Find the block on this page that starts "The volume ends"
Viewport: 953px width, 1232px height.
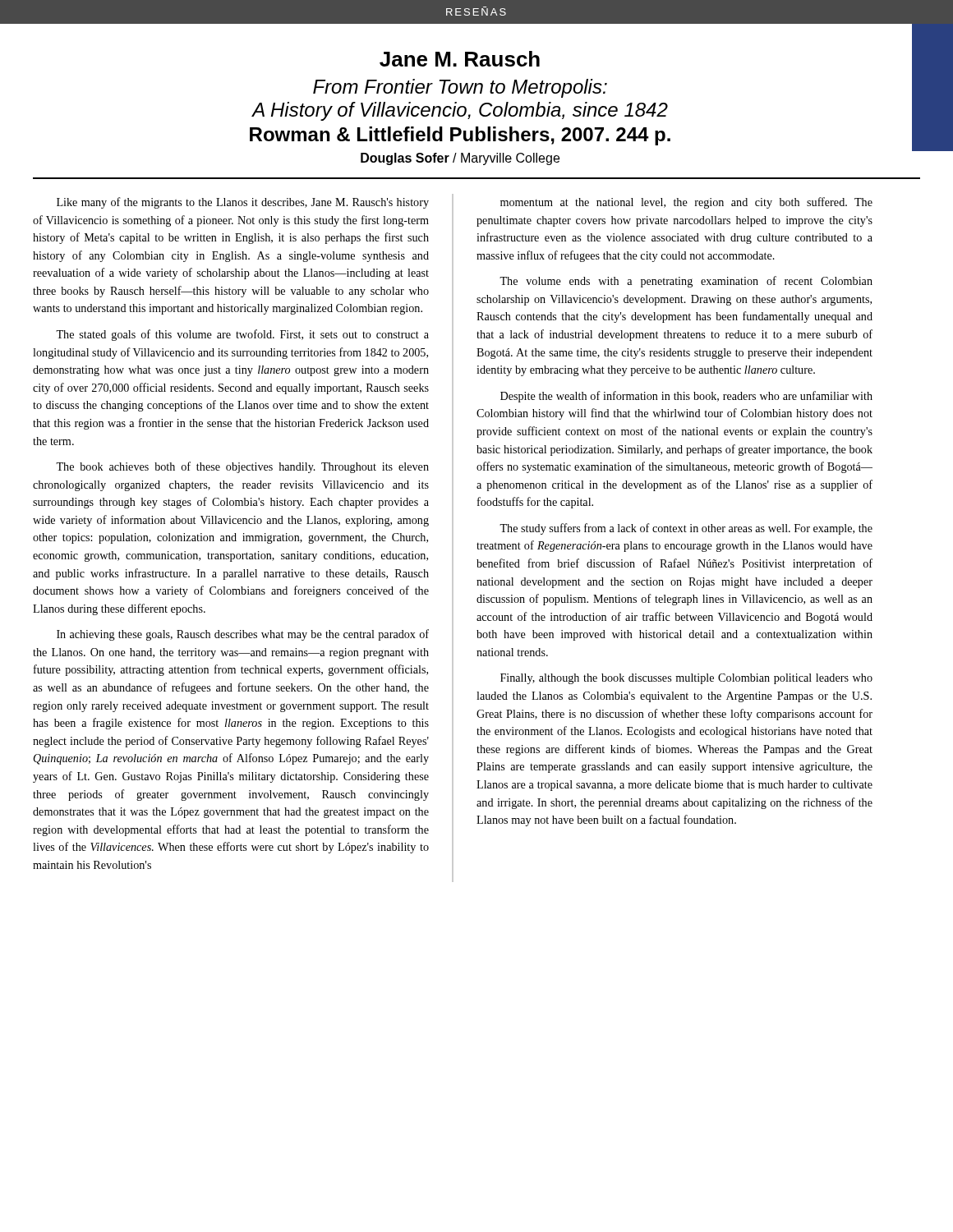674,325
